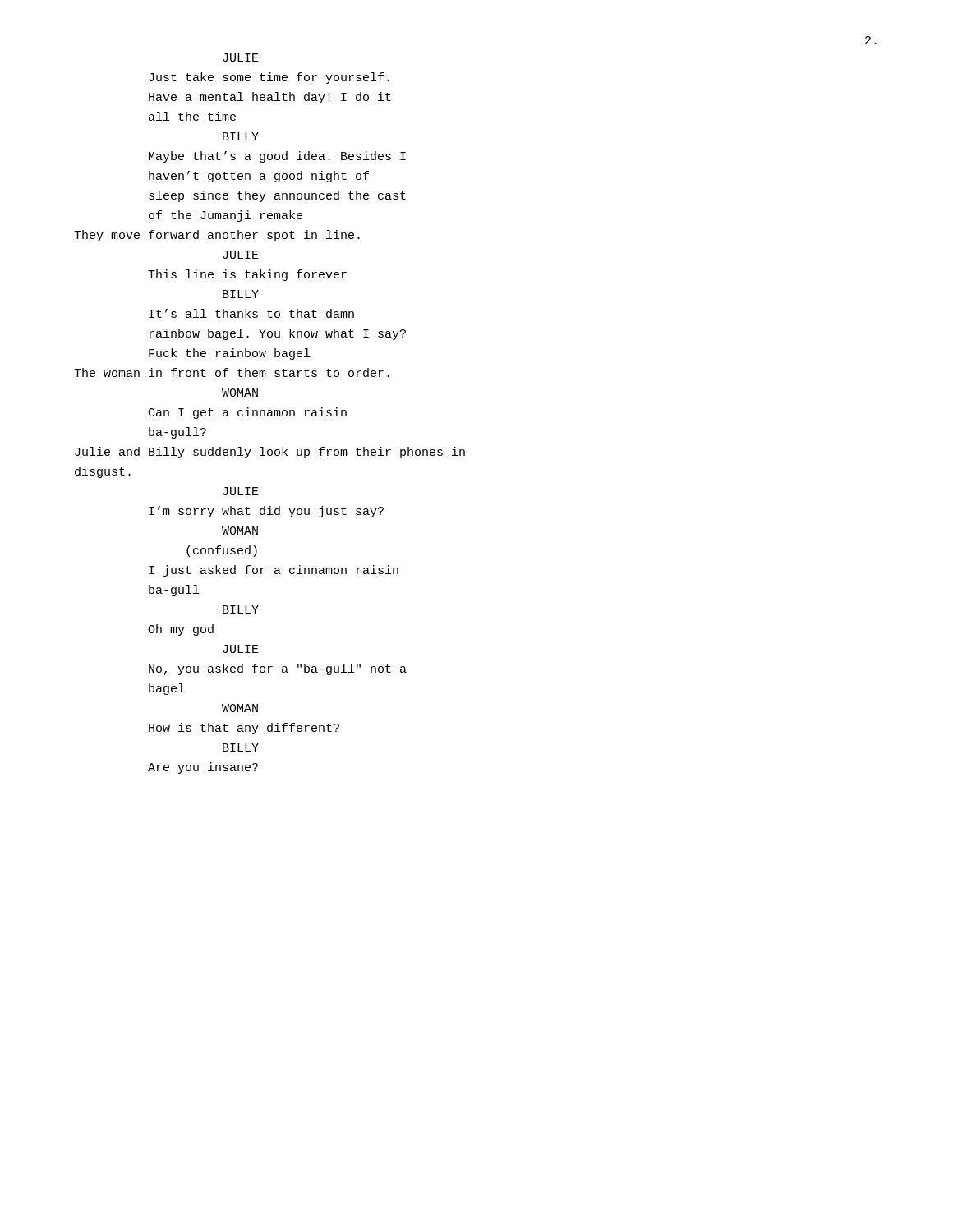Locate the text with the text "They move forward another spot in line."
The width and height of the screenshot is (953, 1232).
click(x=217, y=236)
